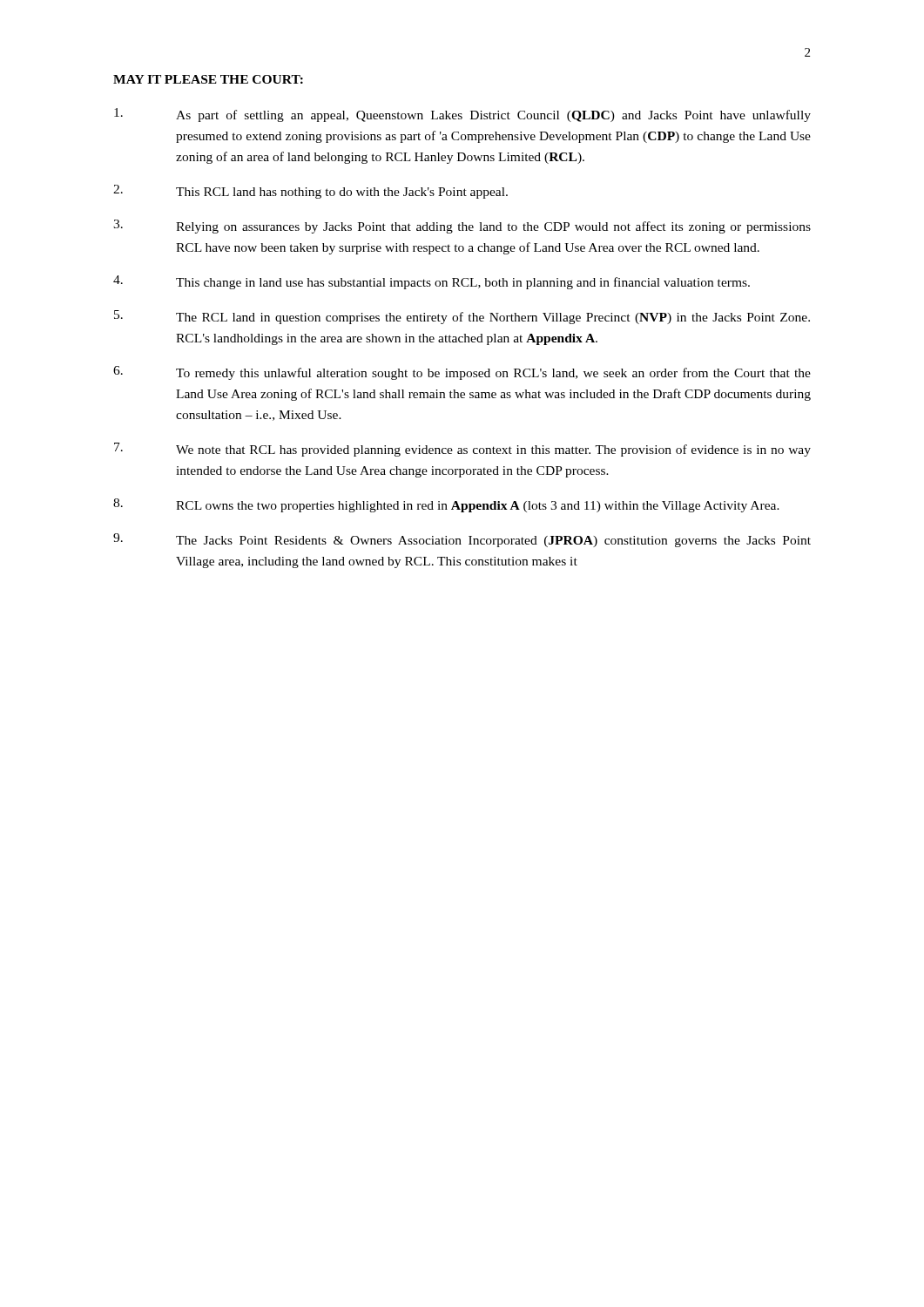Select the list item that reads "8. RCL owns the"
924x1307 pixels.
coord(462,506)
